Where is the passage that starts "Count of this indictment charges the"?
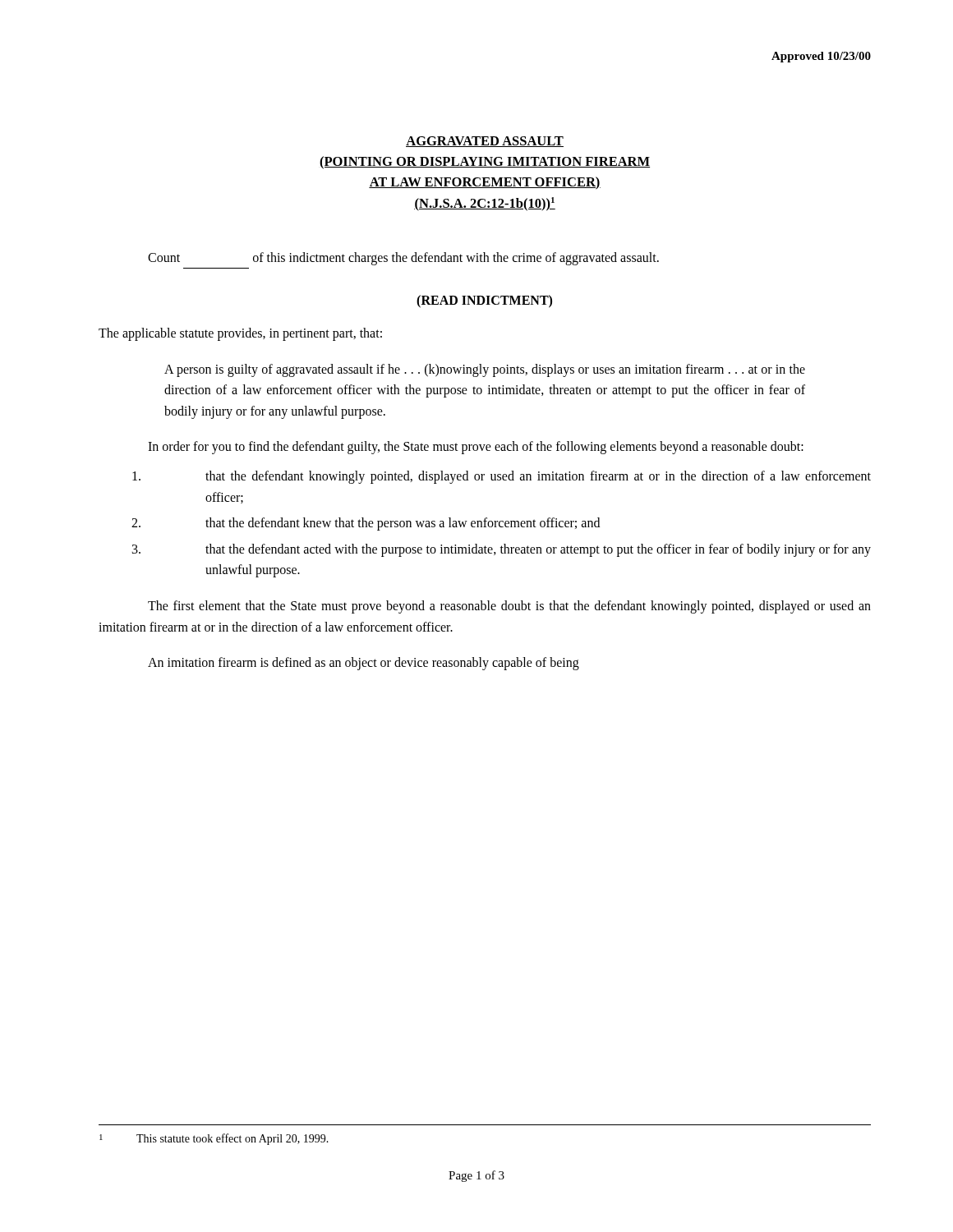This screenshot has height=1232, width=953. pyautogui.click(x=404, y=258)
